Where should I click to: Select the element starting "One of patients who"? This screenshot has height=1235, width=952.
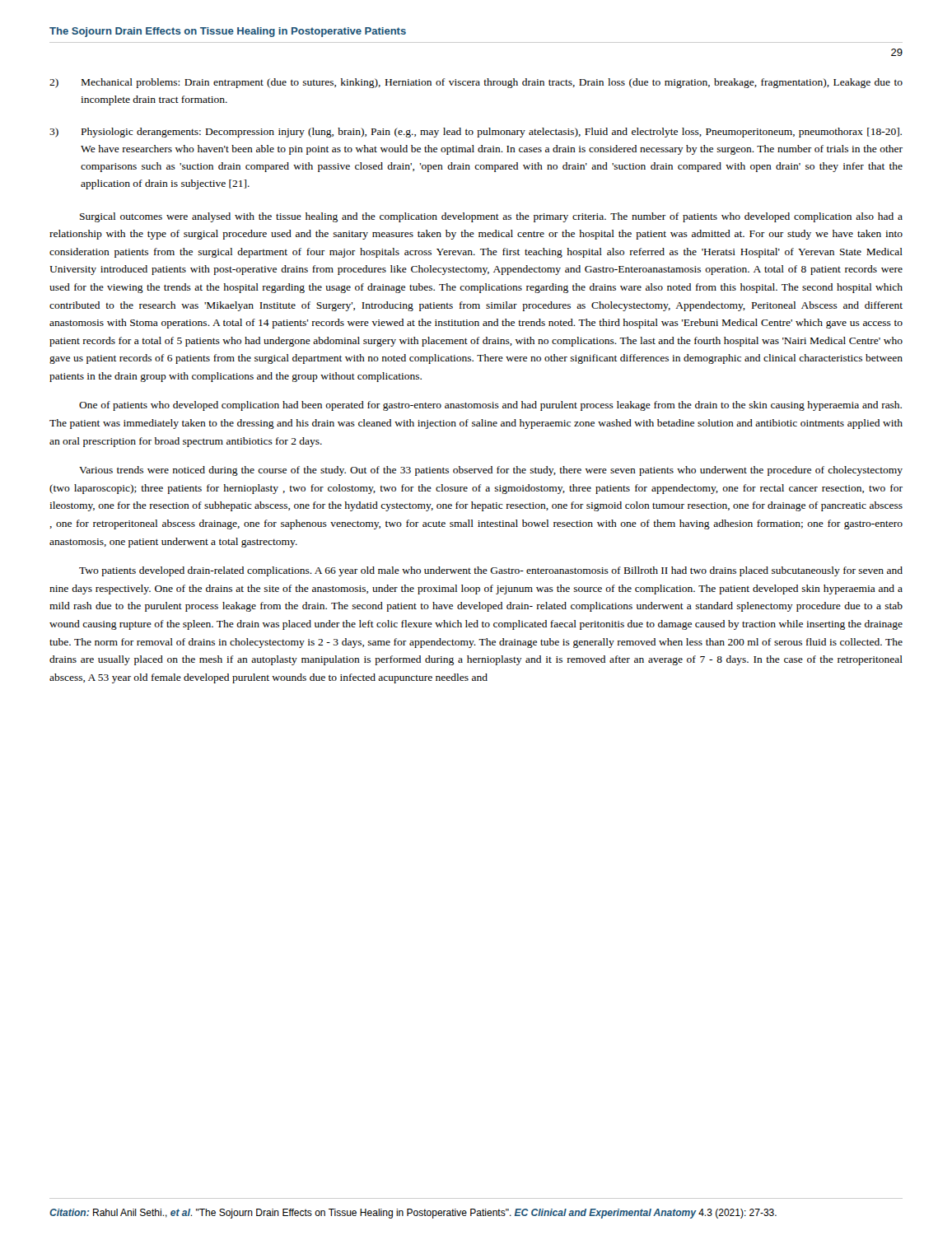point(476,423)
